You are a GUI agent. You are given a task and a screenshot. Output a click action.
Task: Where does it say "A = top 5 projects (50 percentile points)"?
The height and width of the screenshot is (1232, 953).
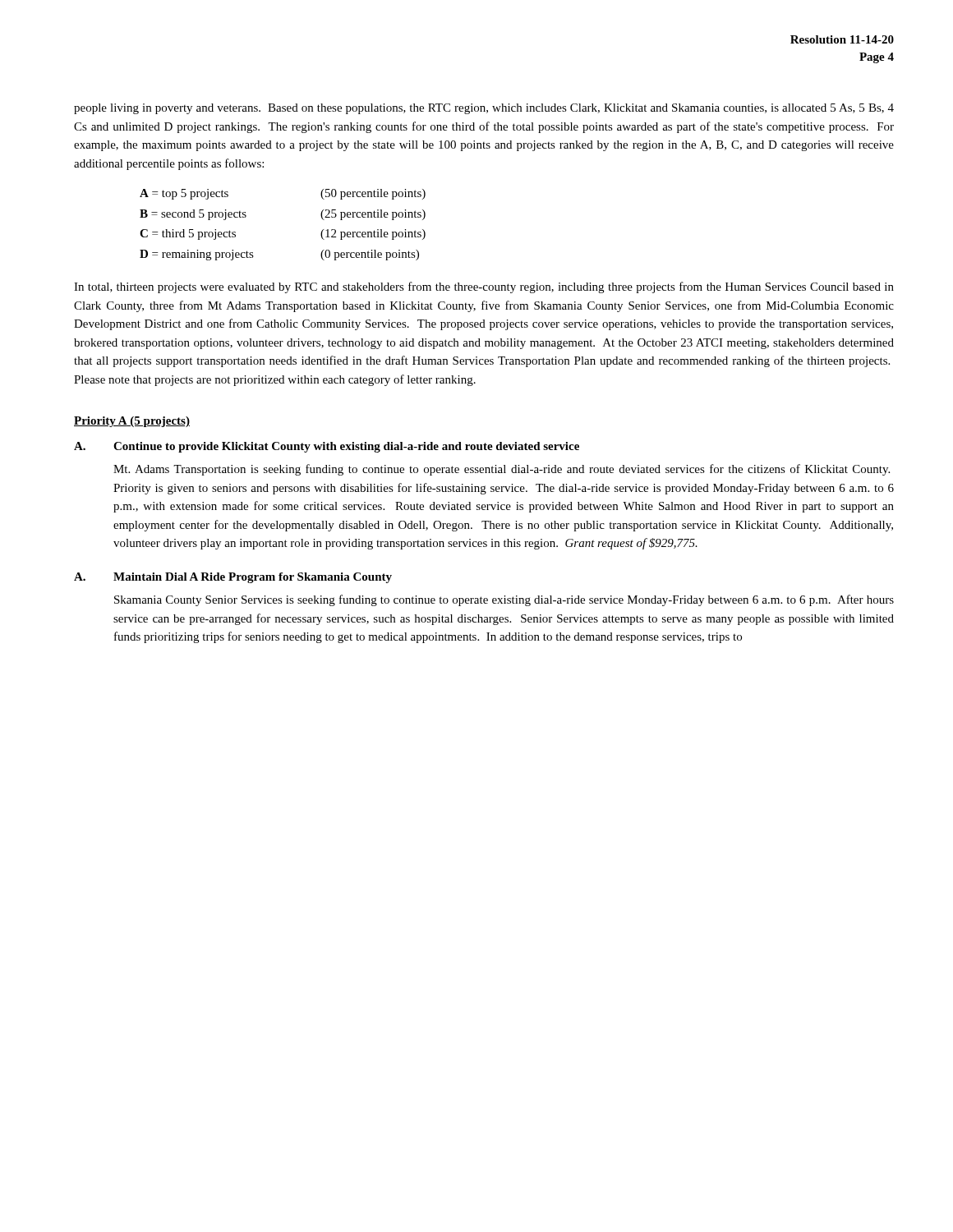(184, 193)
